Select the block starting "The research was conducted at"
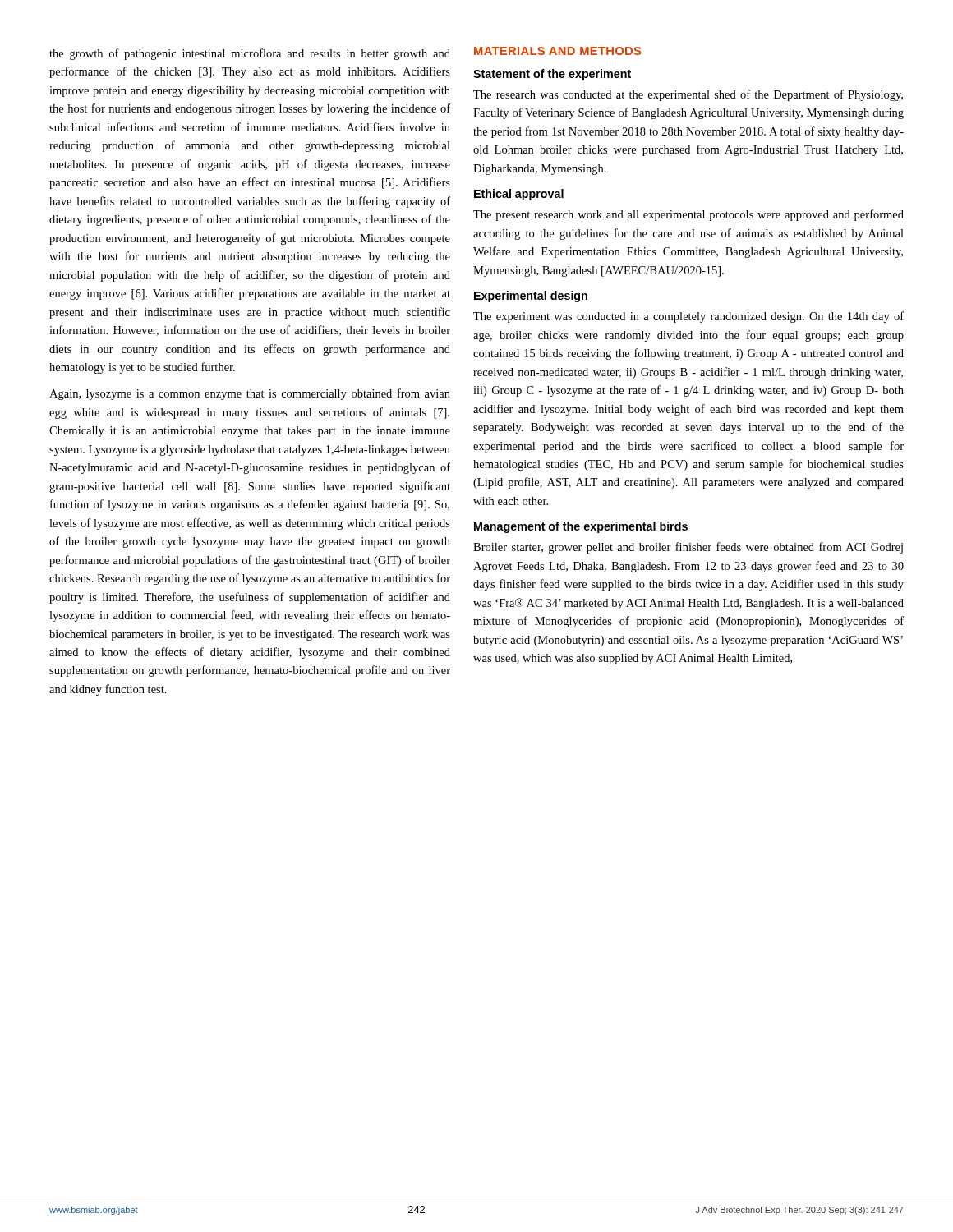The height and width of the screenshot is (1232, 953). [x=688, y=132]
